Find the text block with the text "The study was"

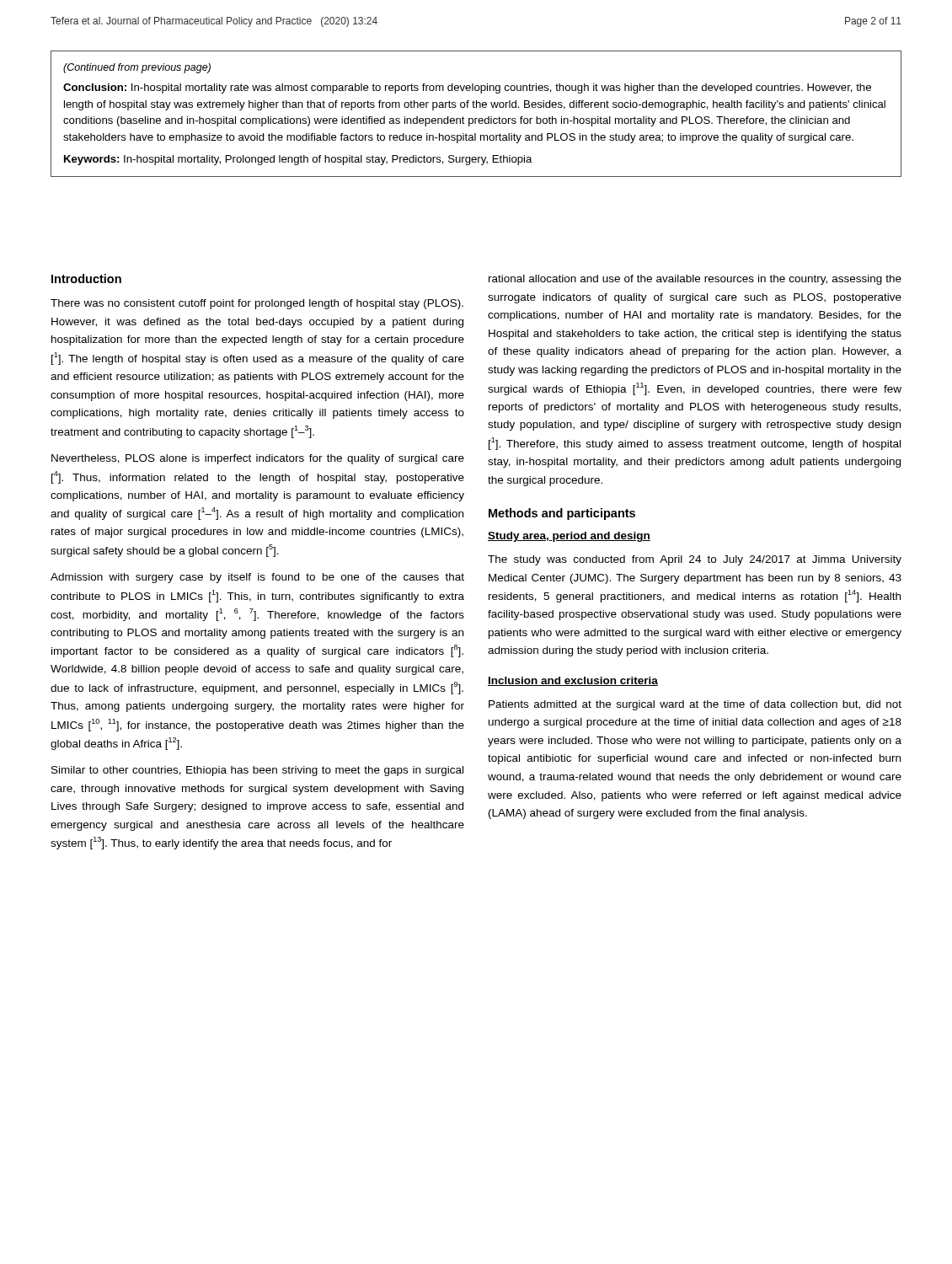[695, 605]
